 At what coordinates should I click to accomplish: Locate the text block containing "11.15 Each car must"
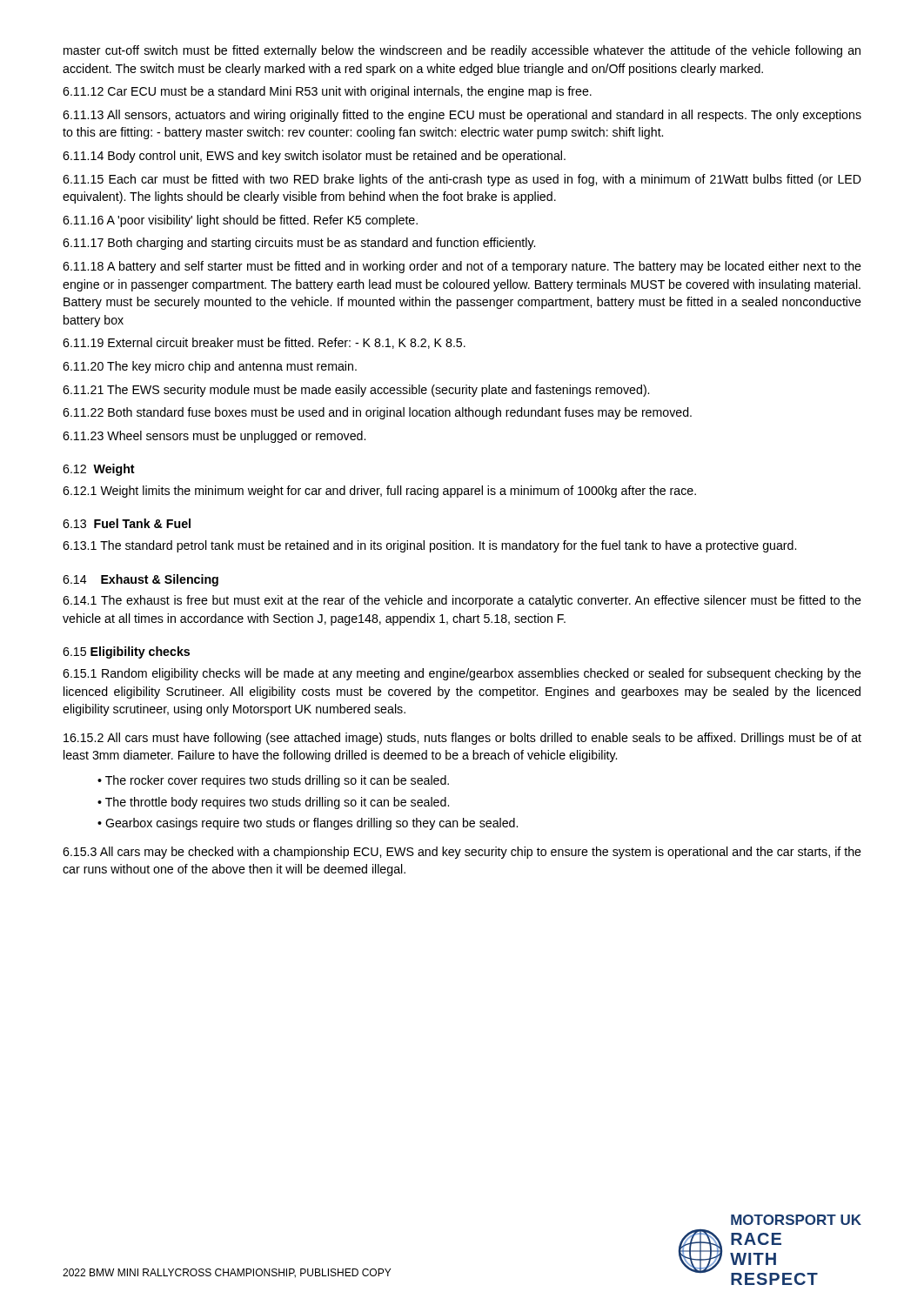pyautogui.click(x=462, y=188)
